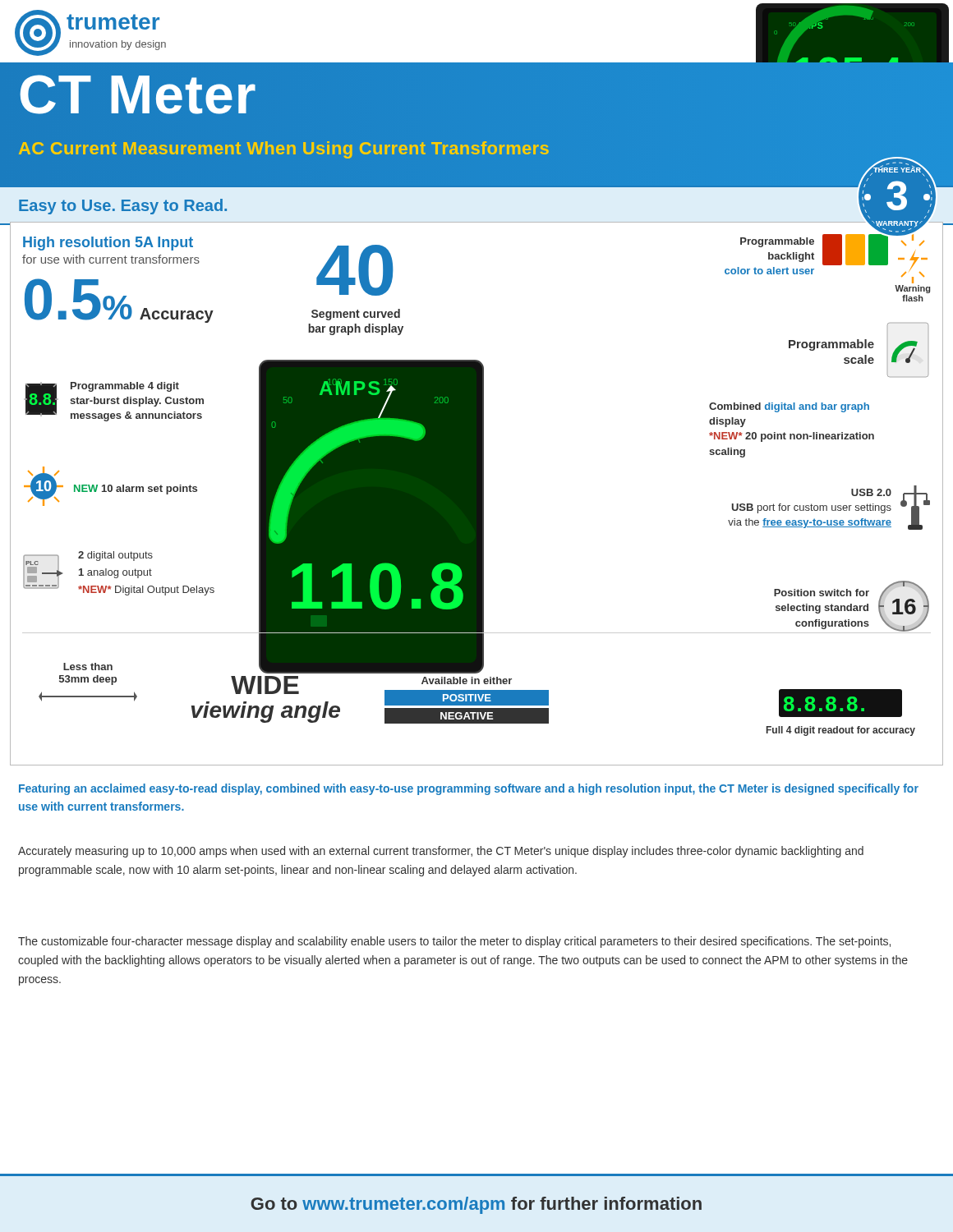Navigate to the element starting "CT Meter"

(137, 94)
